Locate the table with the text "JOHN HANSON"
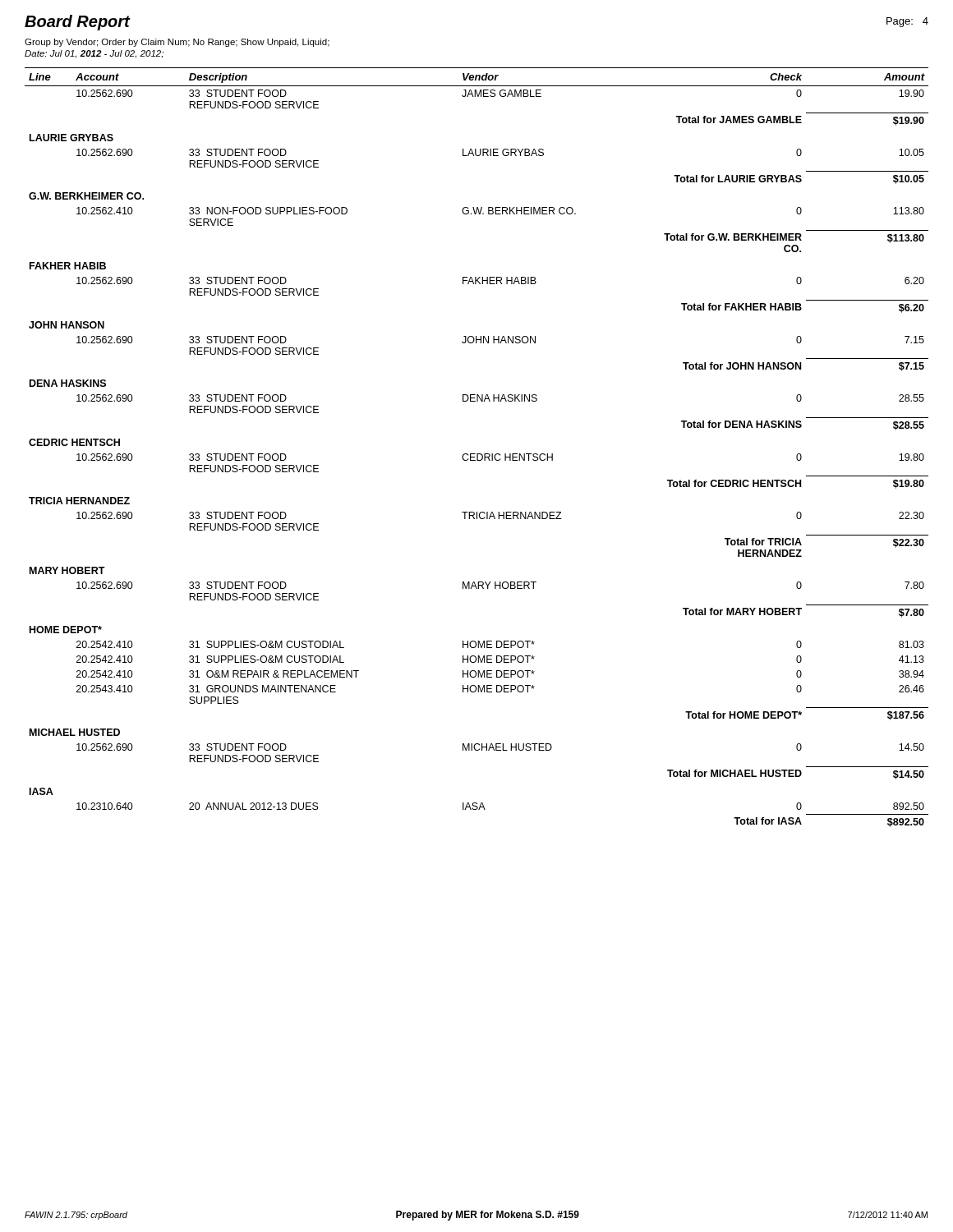This screenshot has height=1232, width=953. click(476, 448)
